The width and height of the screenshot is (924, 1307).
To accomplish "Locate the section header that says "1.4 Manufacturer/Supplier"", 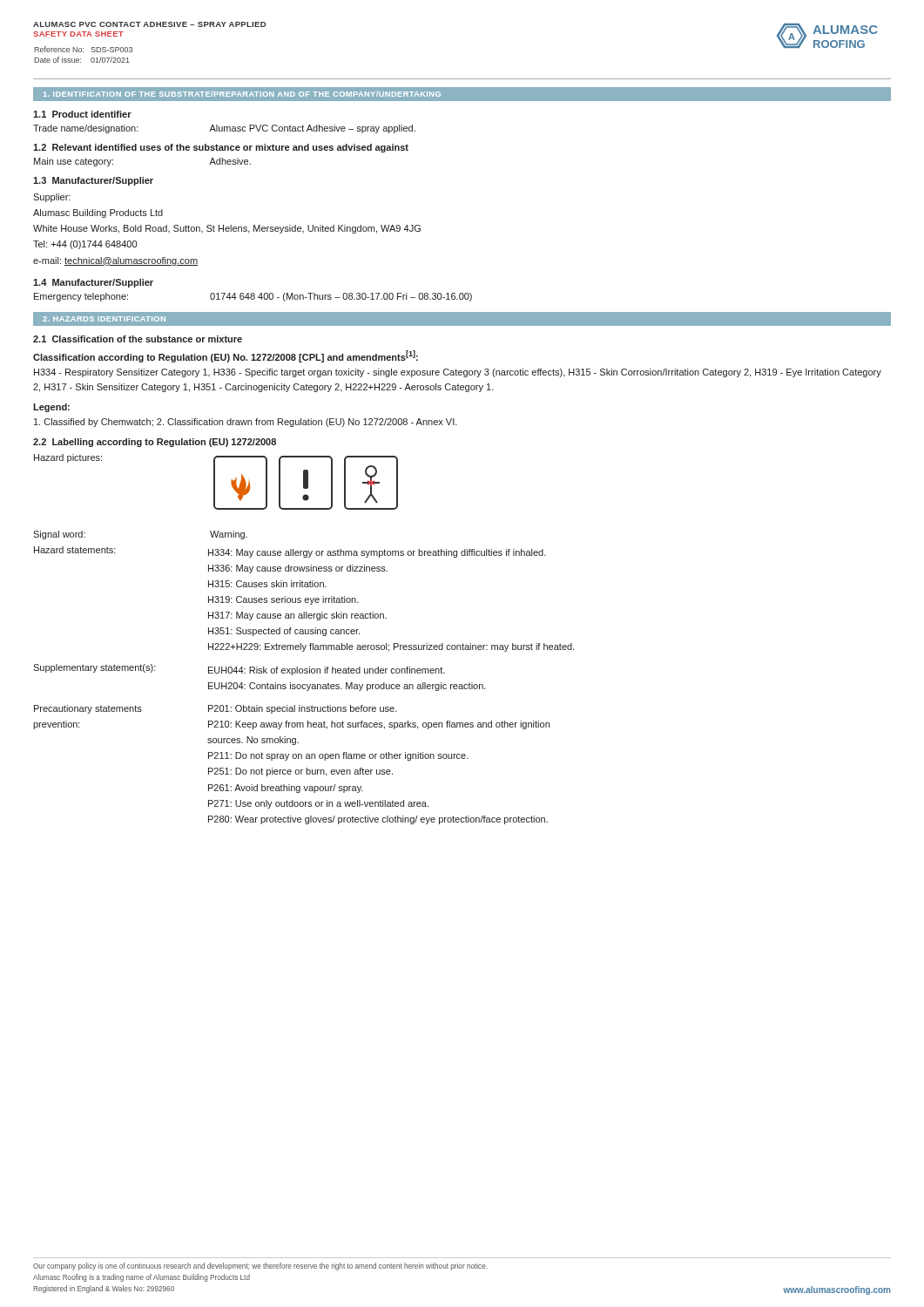I will pyautogui.click(x=93, y=282).
